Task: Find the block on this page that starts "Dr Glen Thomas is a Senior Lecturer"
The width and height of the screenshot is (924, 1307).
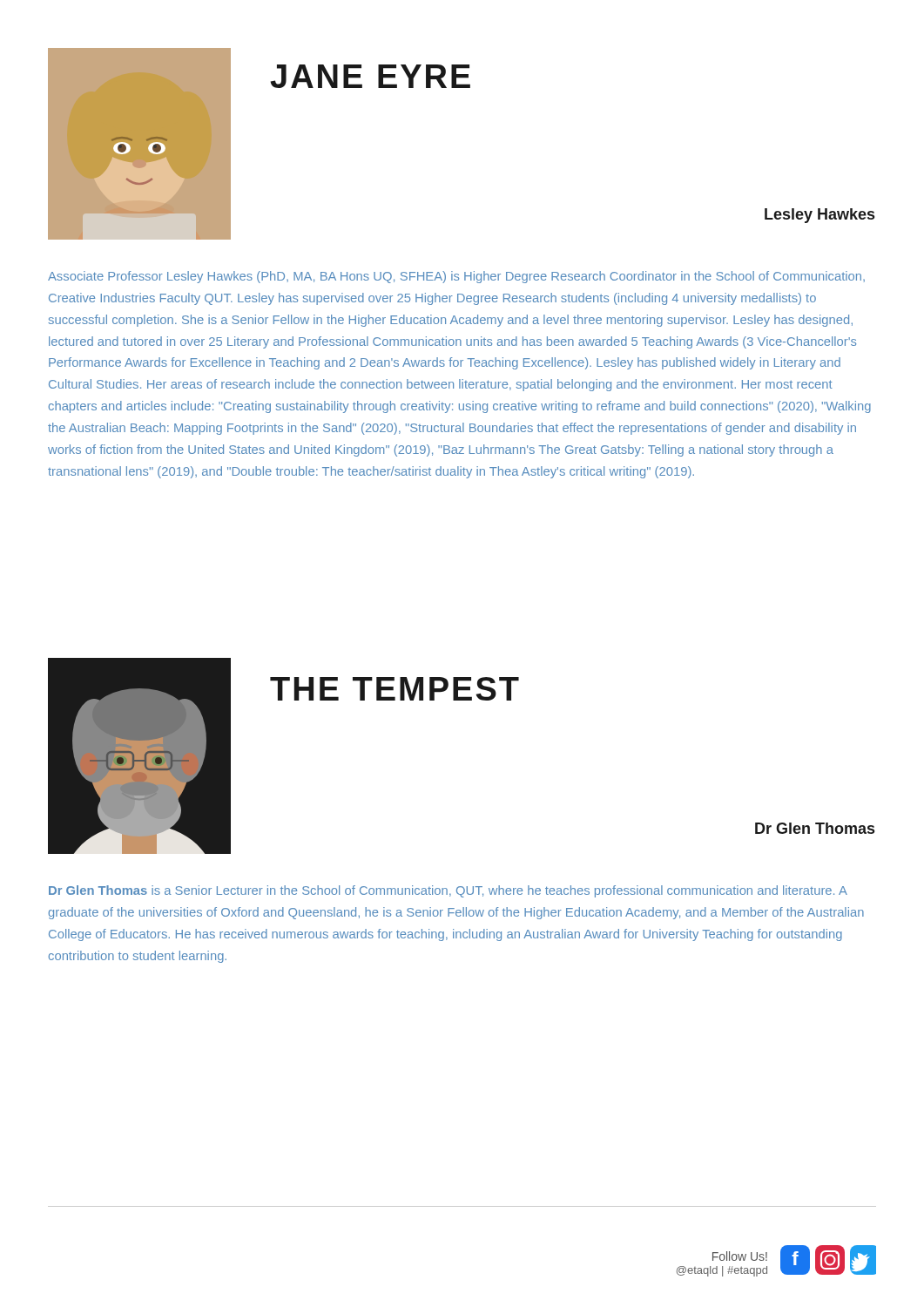Action: click(x=456, y=923)
